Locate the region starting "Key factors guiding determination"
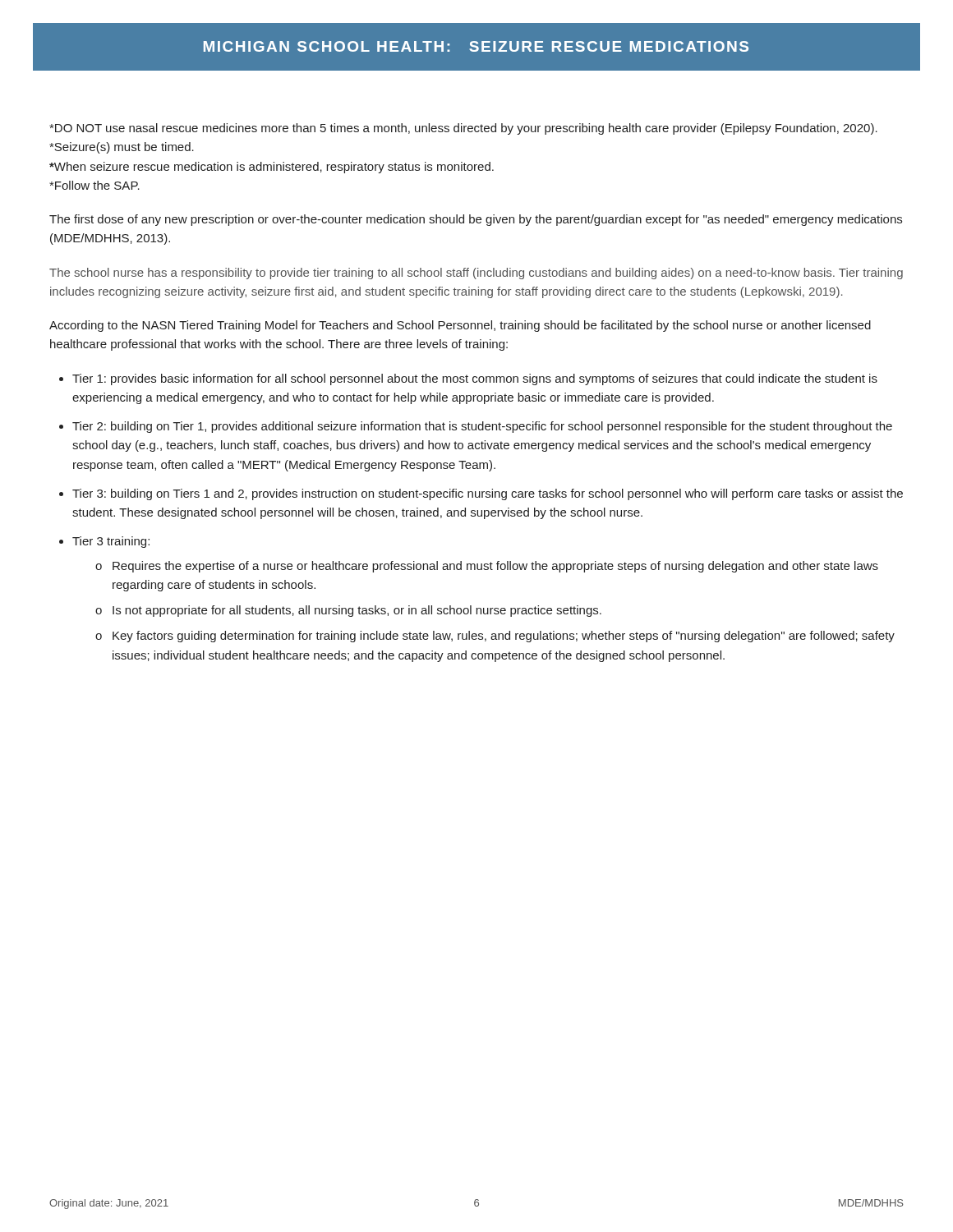 coord(503,645)
